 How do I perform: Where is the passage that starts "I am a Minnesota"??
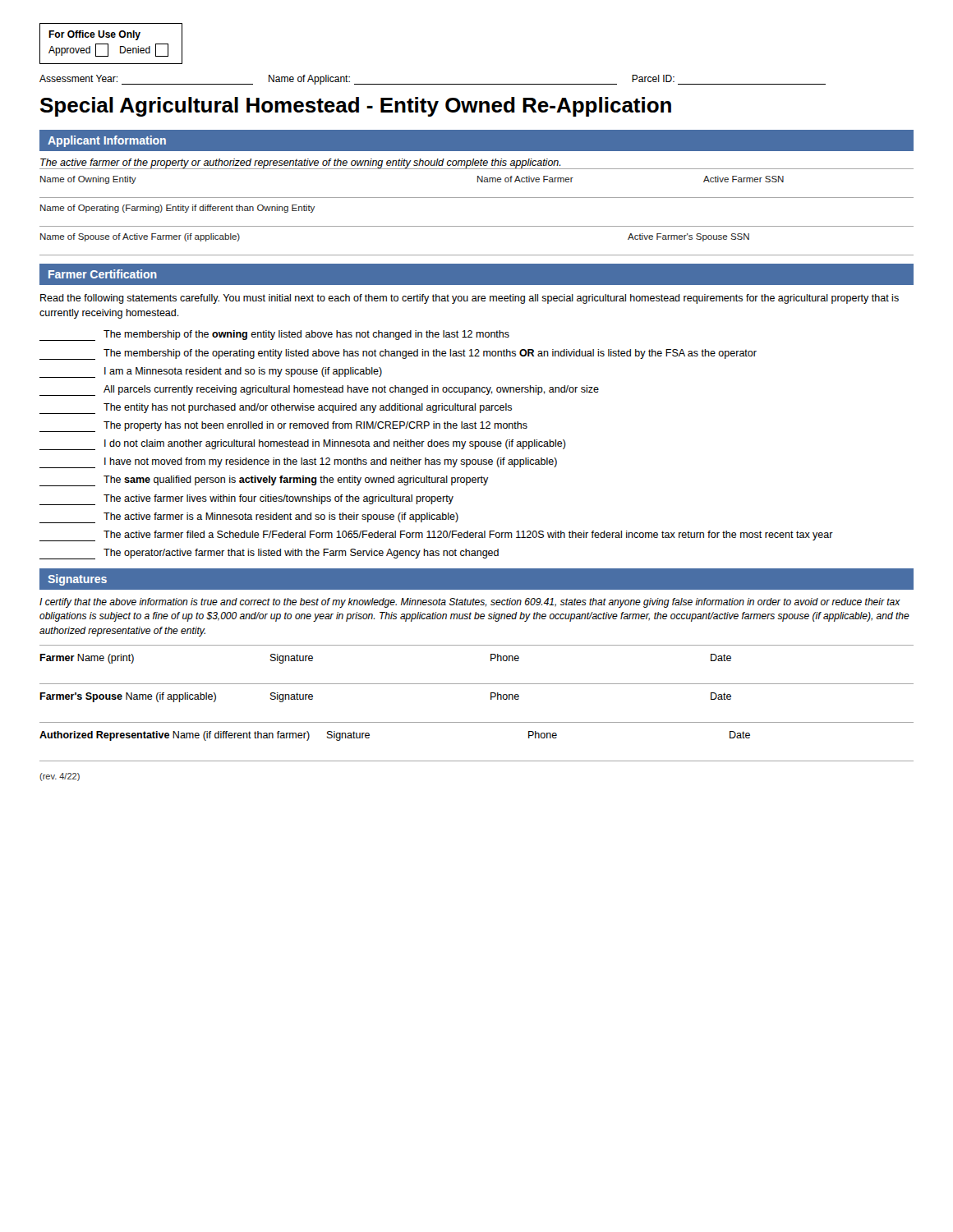point(211,372)
